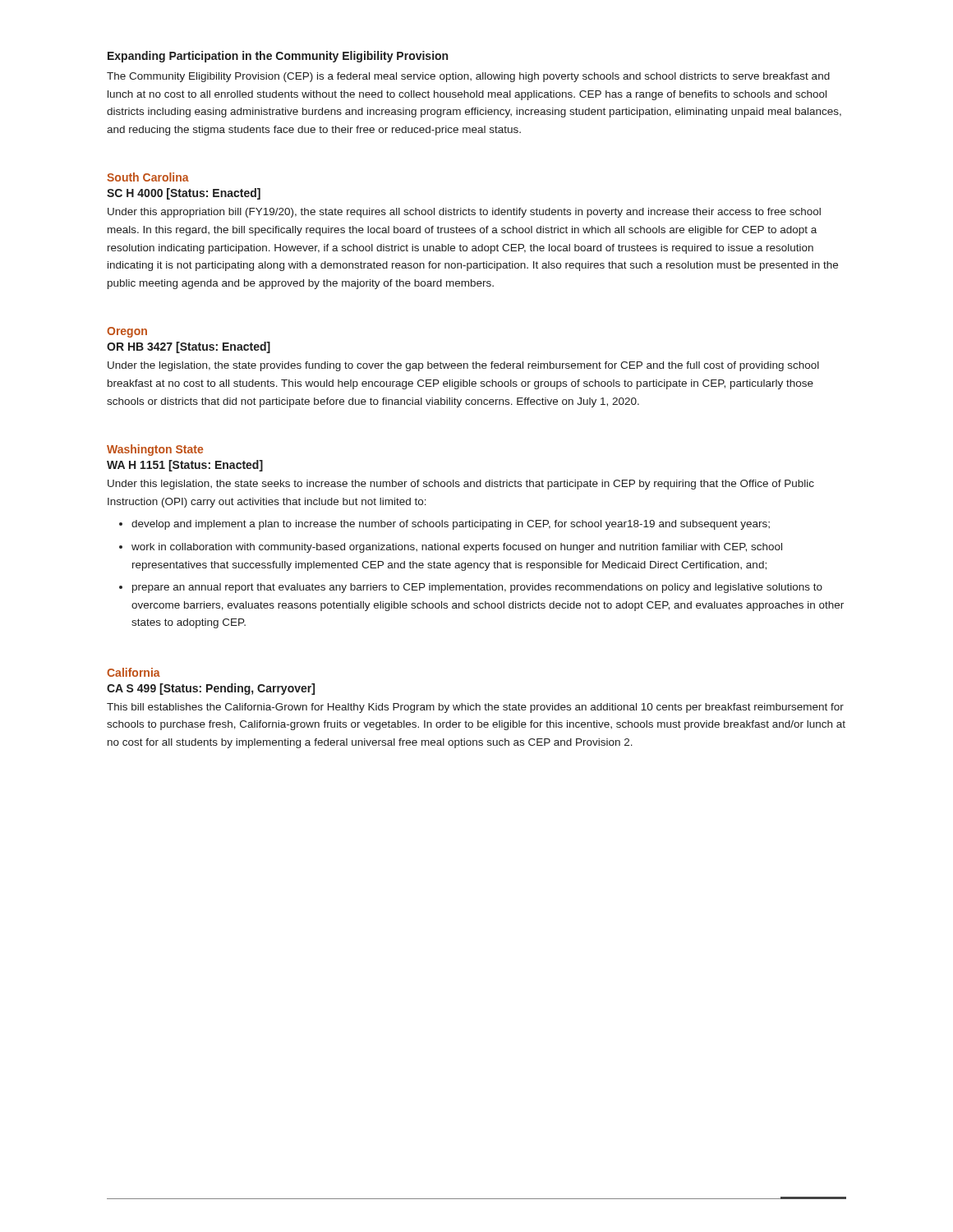Click where it says "Washington State"
The height and width of the screenshot is (1232, 953).
click(x=155, y=449)
